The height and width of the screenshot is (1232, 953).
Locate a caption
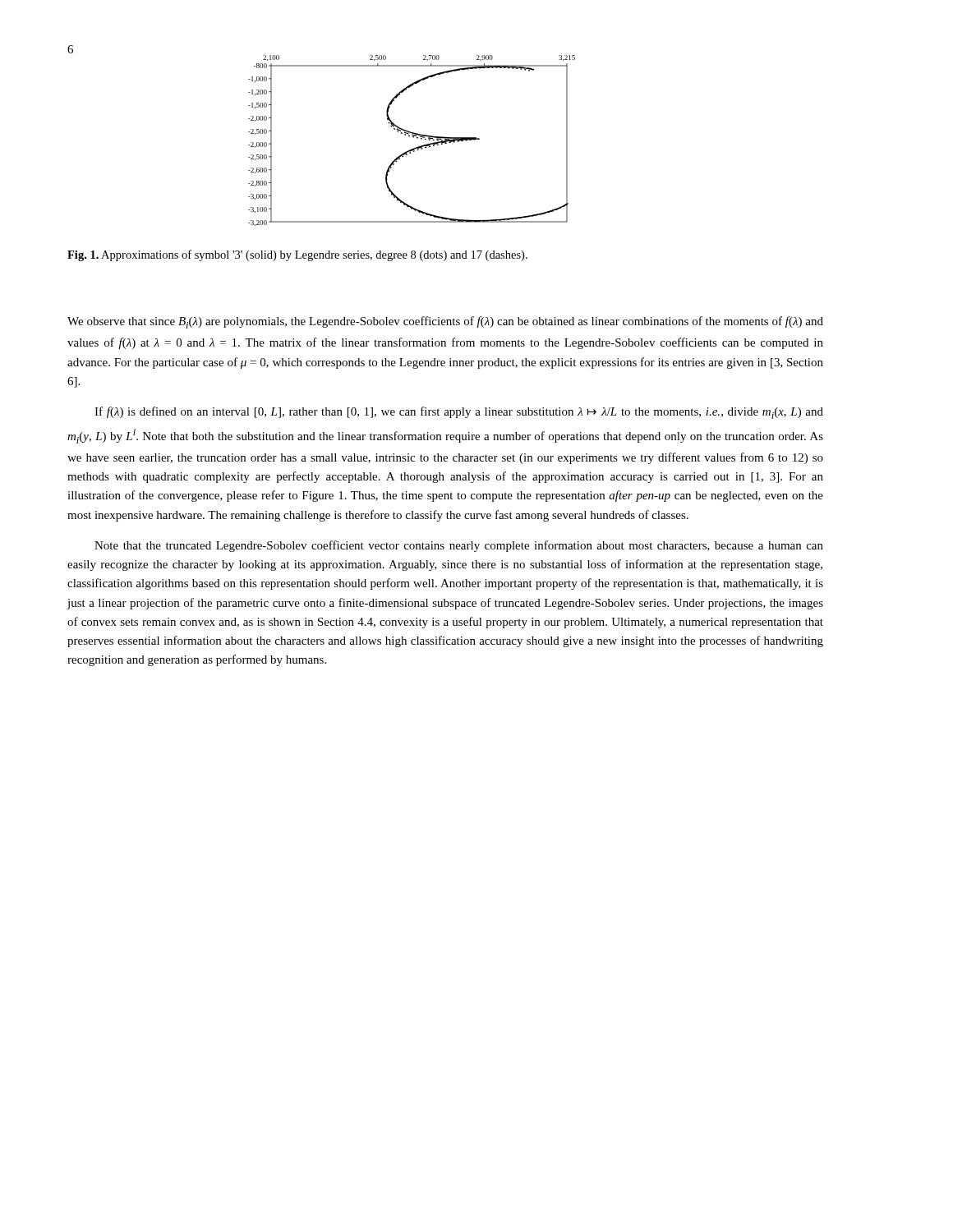(298, 255)
